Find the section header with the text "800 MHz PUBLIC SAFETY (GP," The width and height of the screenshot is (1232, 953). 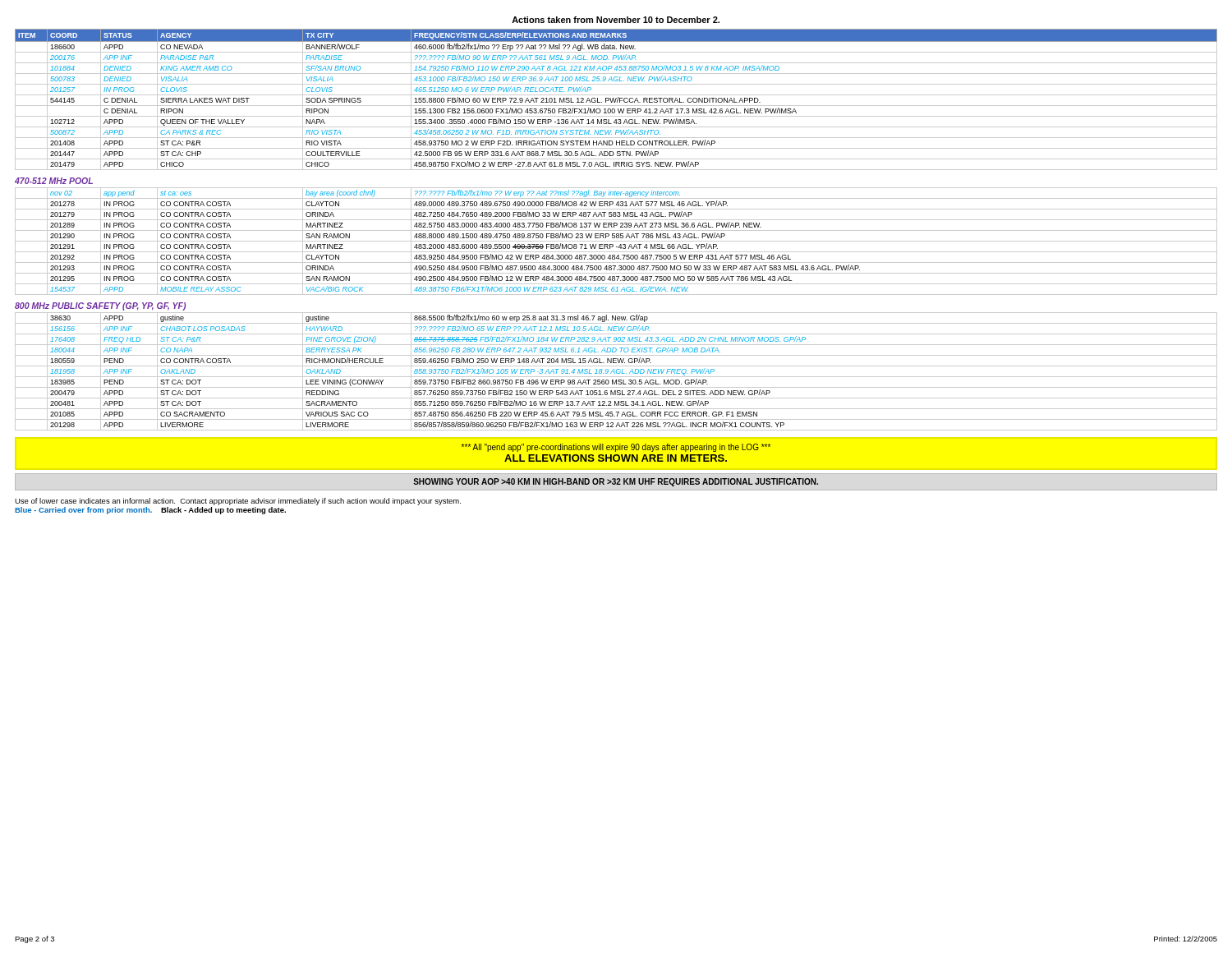[100, 306]
